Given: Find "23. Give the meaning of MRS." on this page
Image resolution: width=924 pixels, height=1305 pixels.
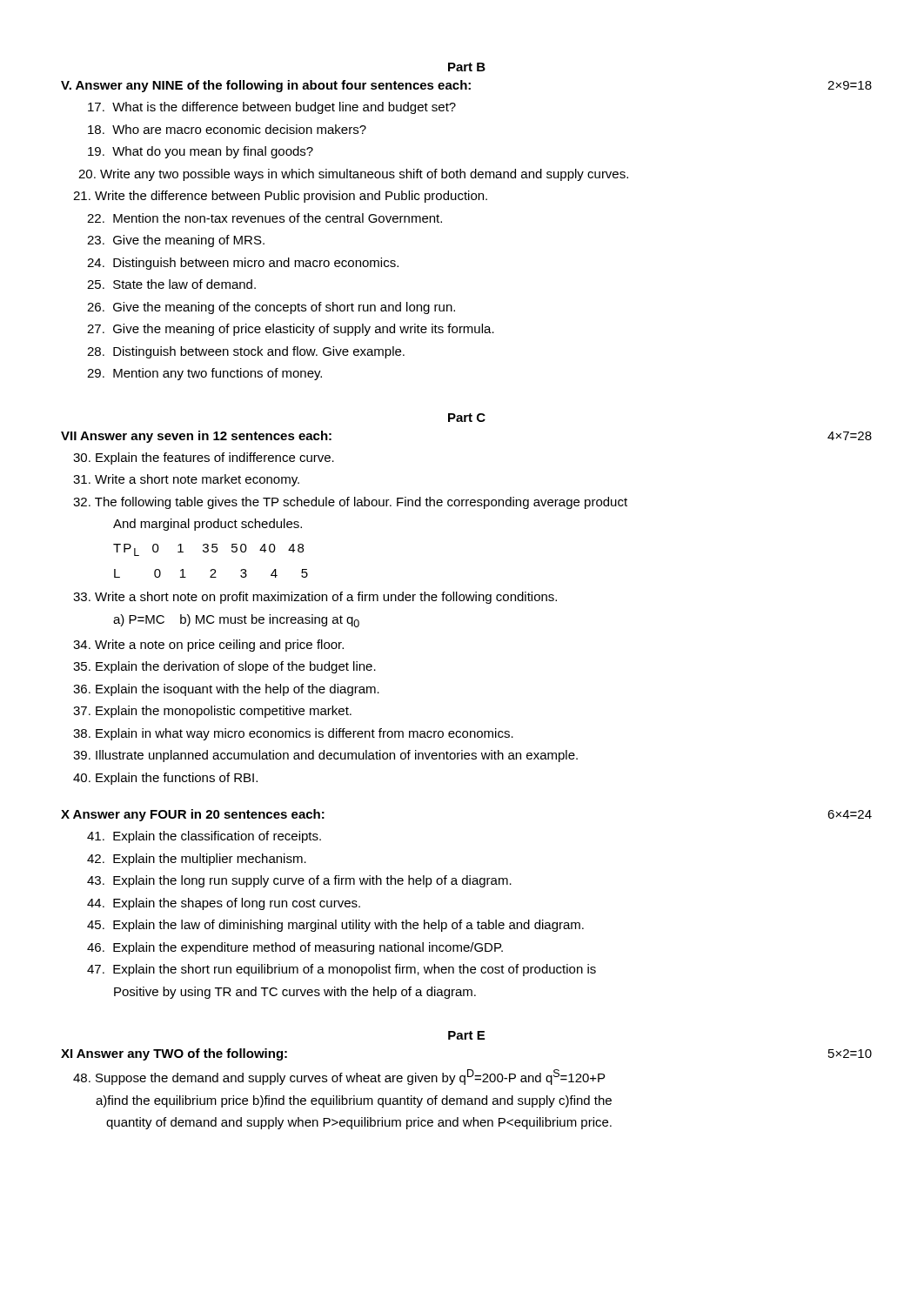Looking at the screenshot, I should 176,240.
